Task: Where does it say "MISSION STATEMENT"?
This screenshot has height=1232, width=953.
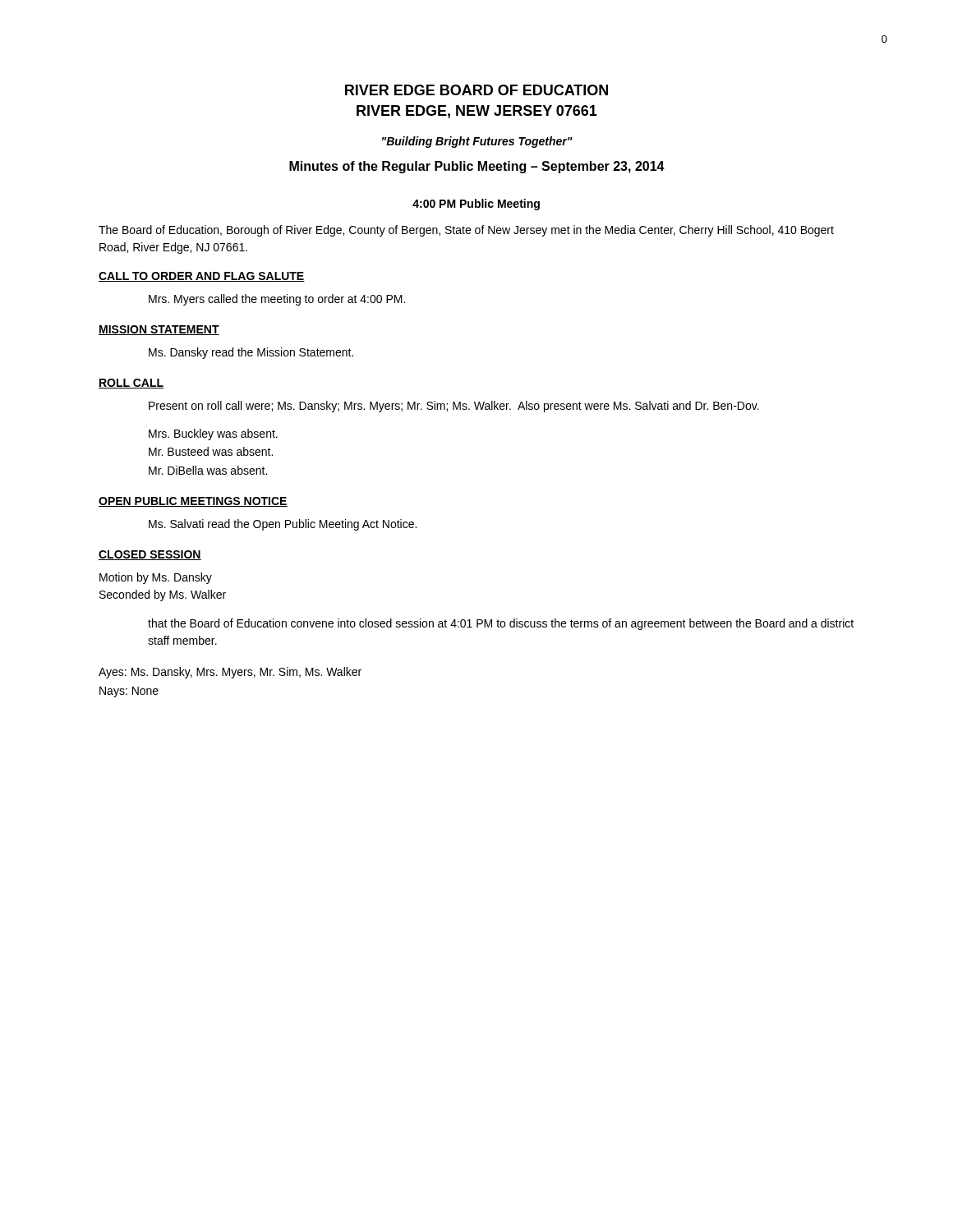Action: [x=159, y=329]
